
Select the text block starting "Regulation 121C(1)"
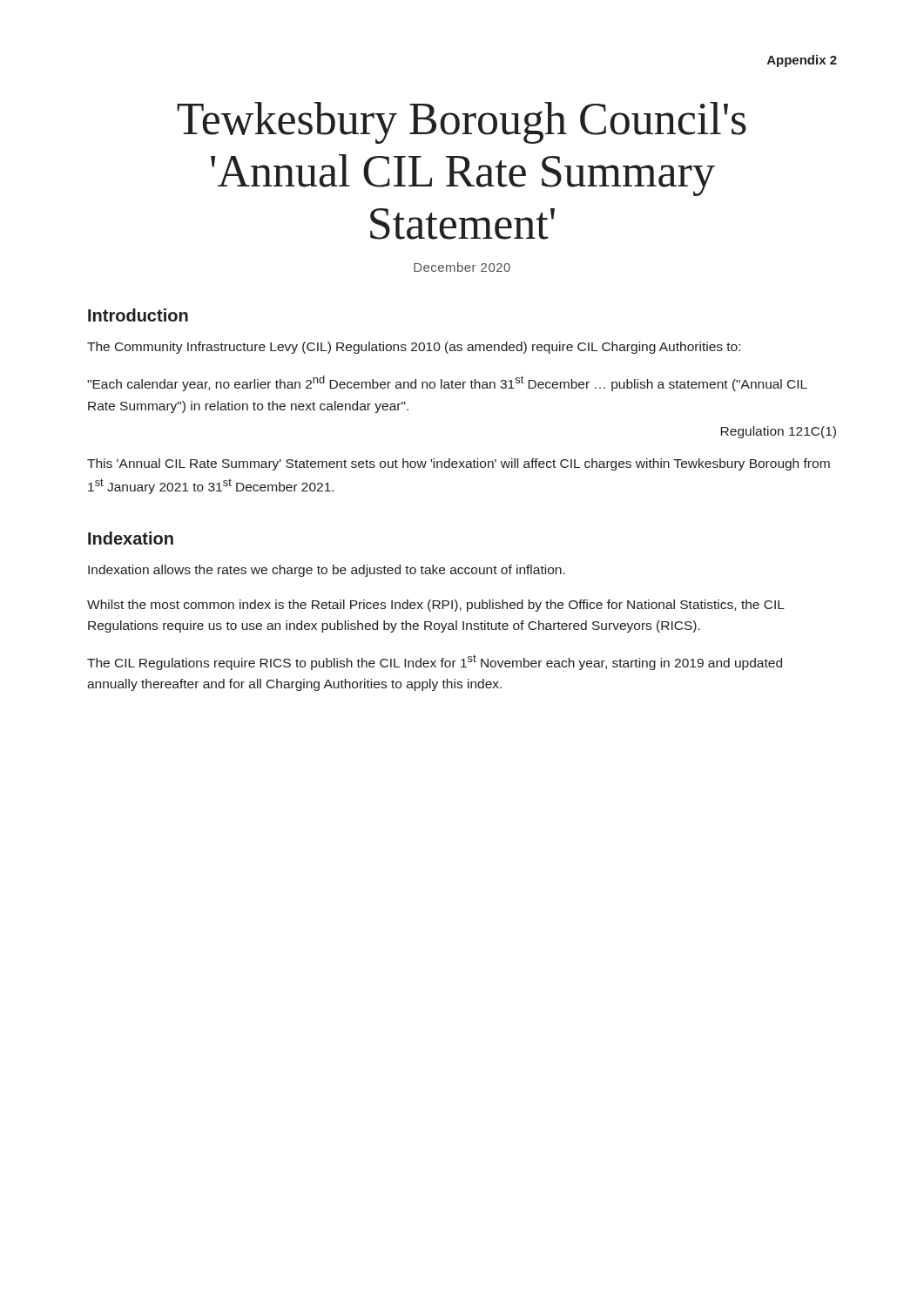778,431
